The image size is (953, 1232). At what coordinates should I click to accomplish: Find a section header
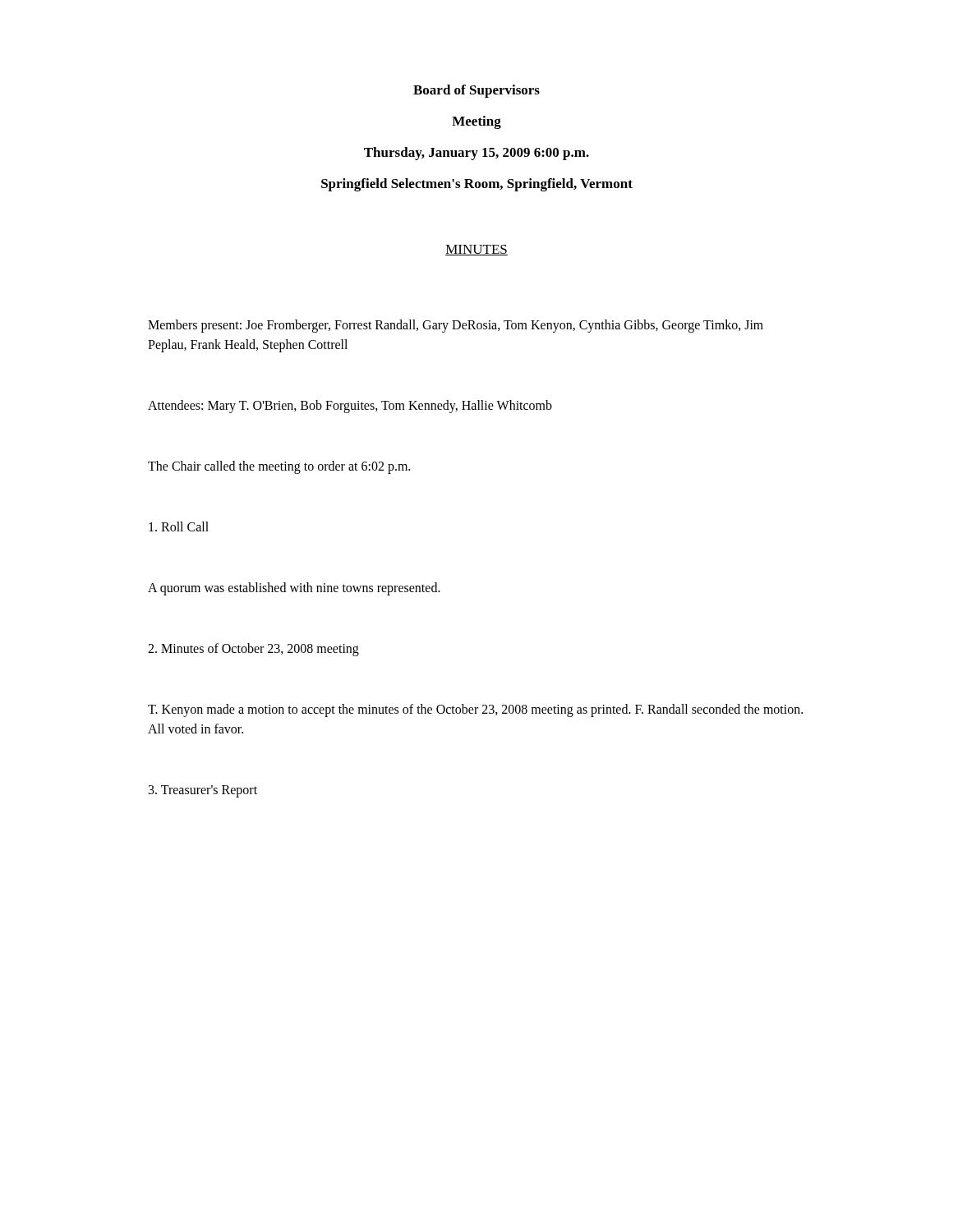coord(476,249)
